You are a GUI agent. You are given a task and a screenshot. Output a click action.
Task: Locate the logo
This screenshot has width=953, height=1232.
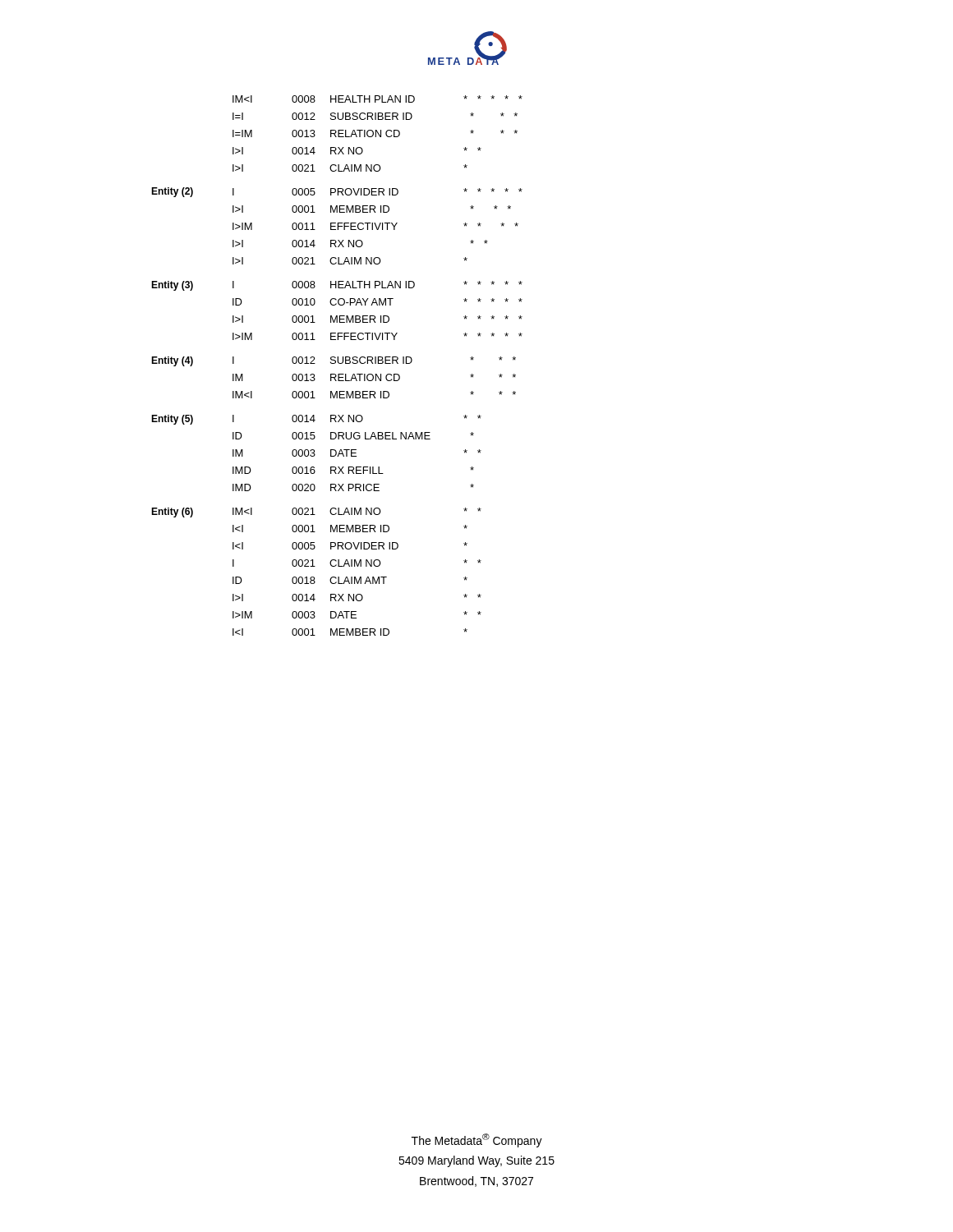(x=476, y=51)
